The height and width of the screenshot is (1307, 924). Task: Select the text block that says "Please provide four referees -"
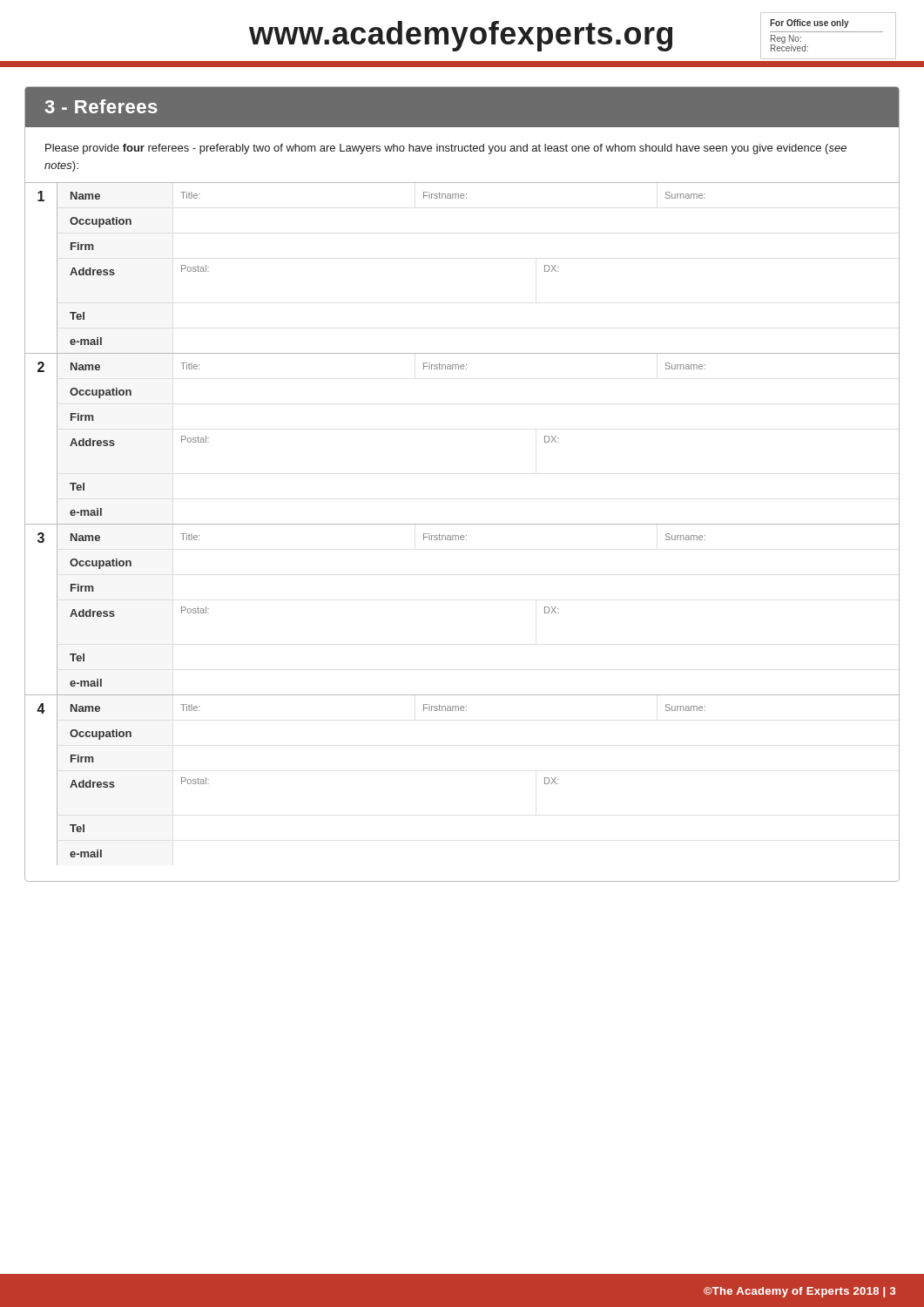click(x=446, y=156)
